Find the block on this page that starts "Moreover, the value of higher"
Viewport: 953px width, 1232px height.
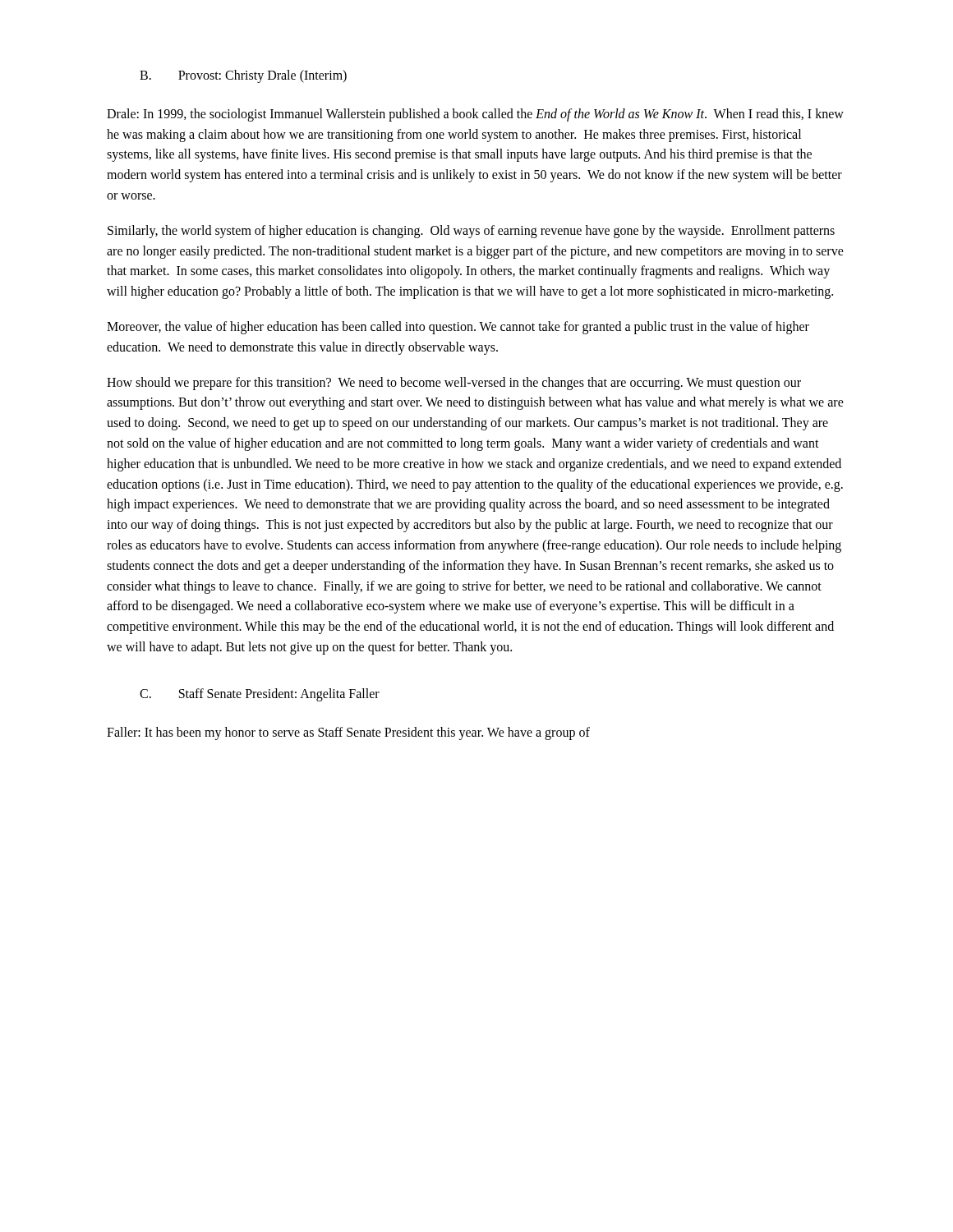(458, 337)
